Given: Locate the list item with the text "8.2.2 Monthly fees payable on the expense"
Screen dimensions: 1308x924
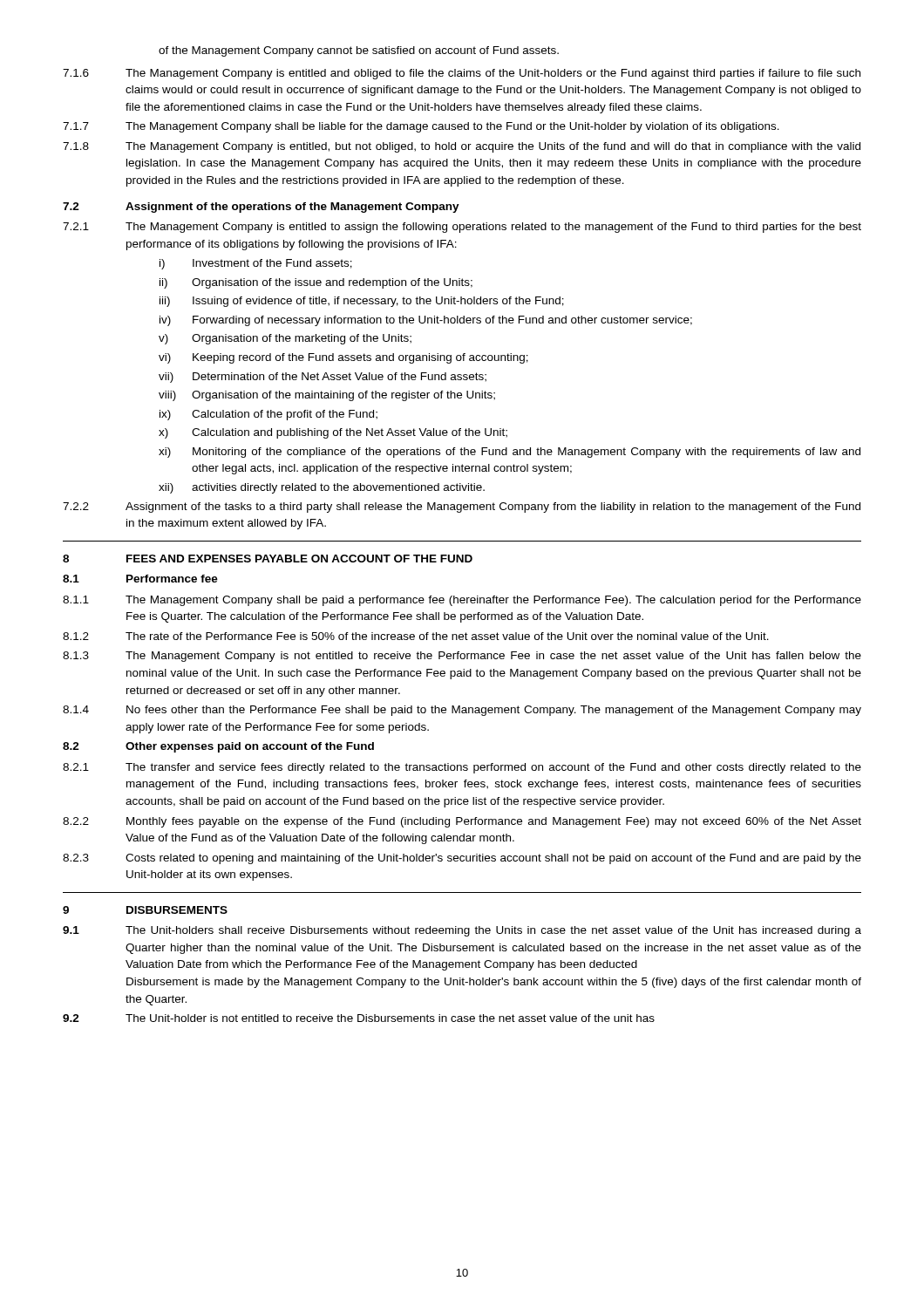Looking at the screenshot, I should point(462,829).
